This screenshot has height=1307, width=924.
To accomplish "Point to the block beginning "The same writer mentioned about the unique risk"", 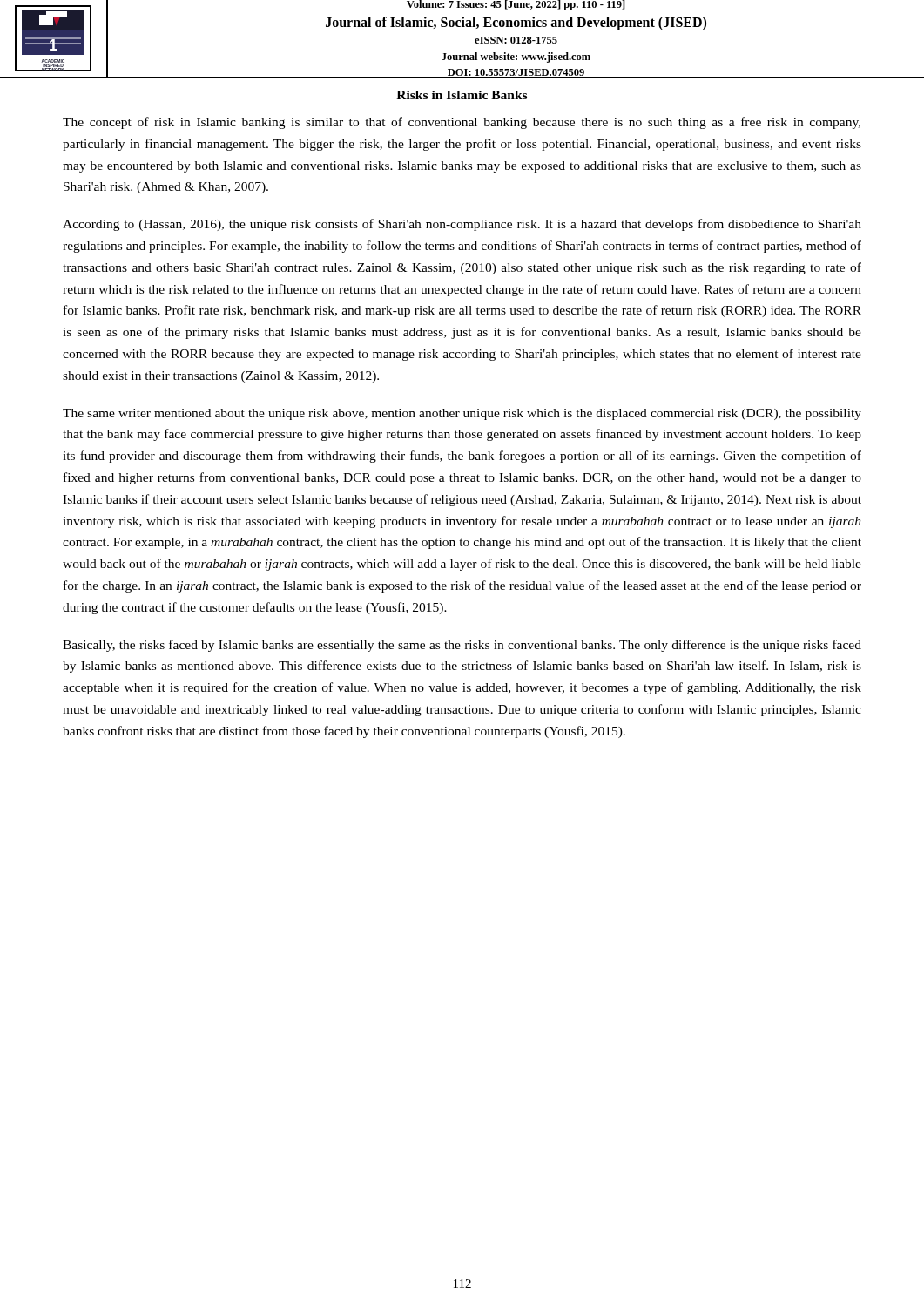I will click(x=462, y=509).
